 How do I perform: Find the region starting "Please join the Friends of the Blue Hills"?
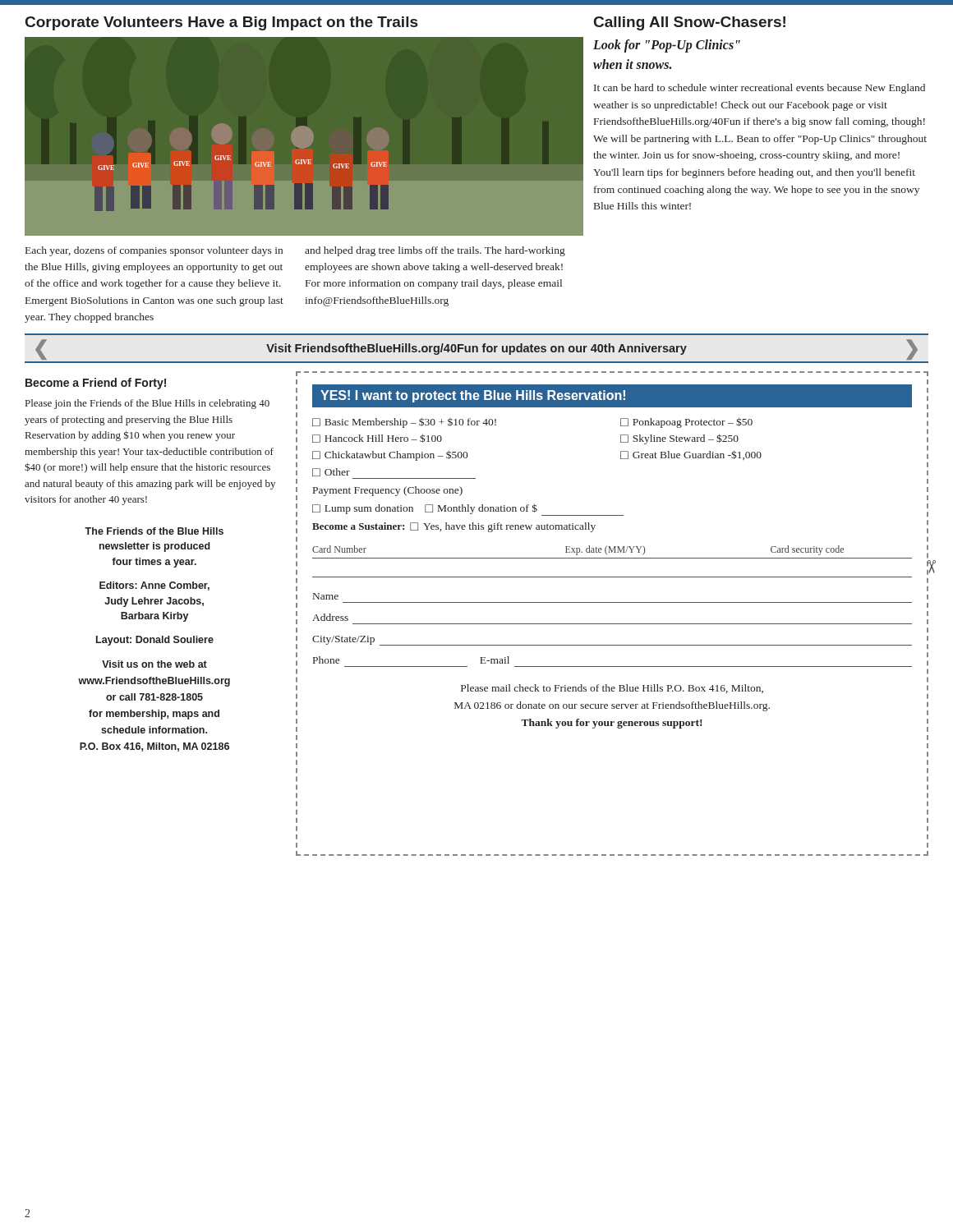click(150, 451)
